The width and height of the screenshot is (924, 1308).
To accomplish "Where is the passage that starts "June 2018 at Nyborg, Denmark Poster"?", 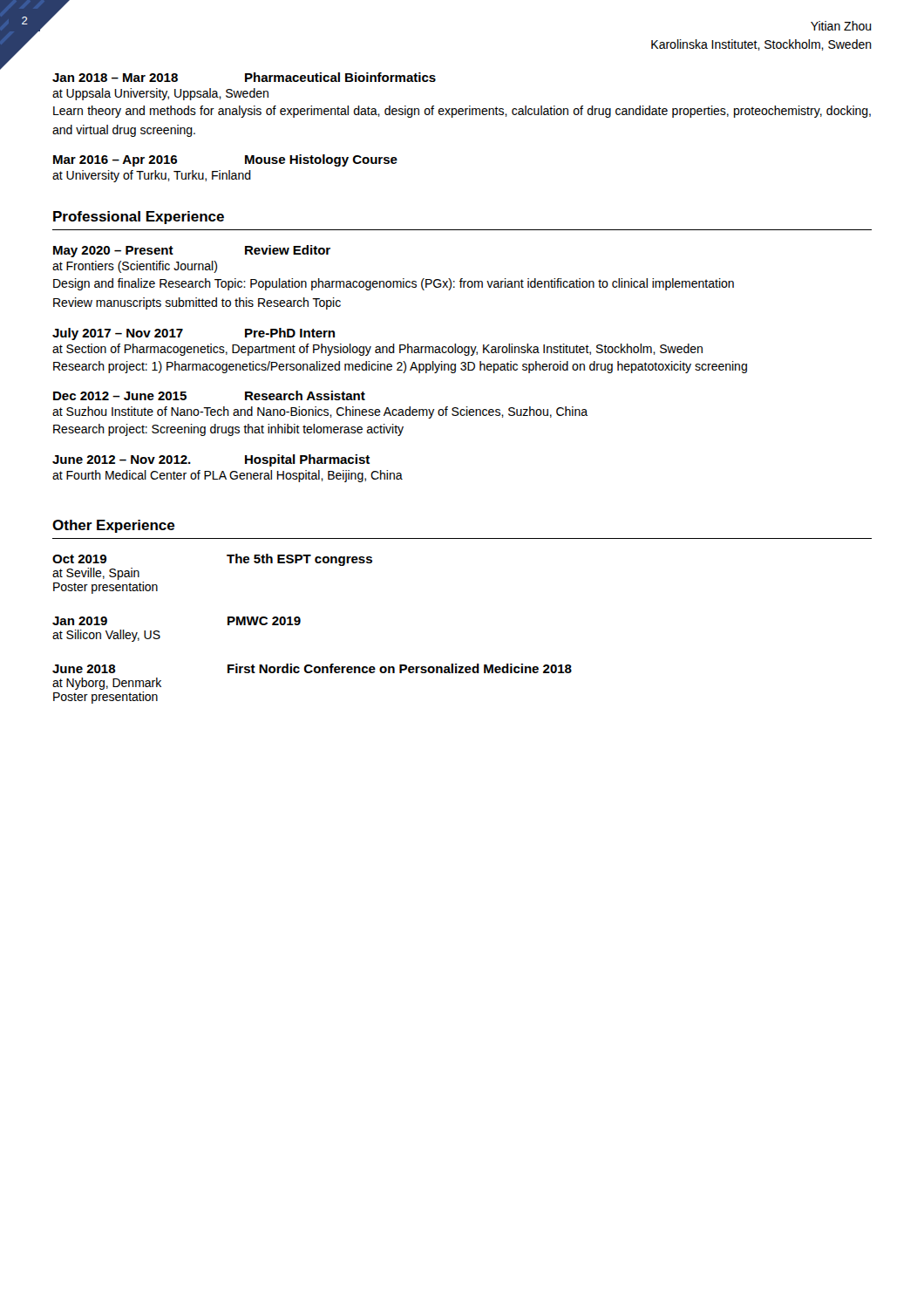I will click(462, 682).
